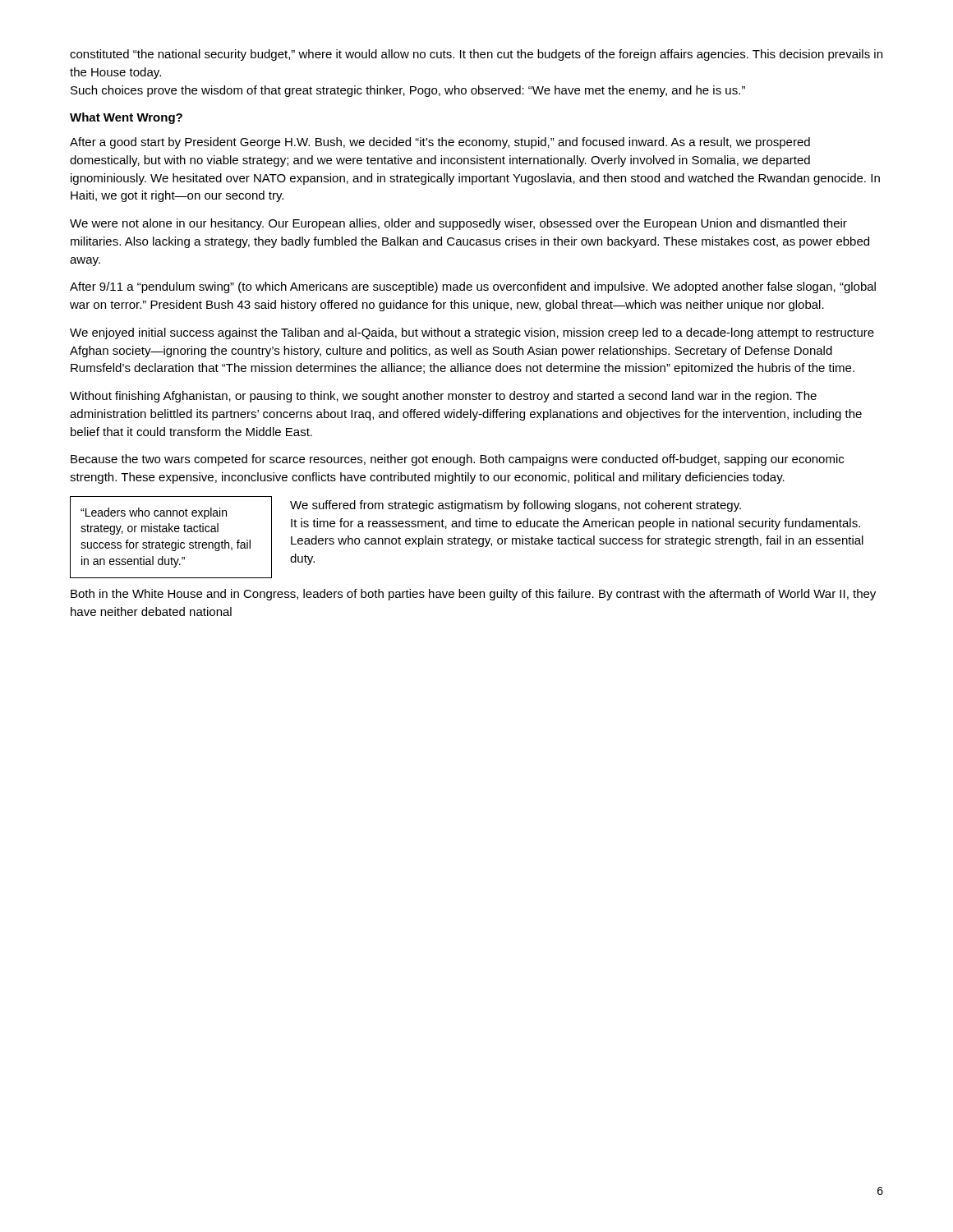Locate the block of text that opens with "Without finishing Afghanistan, or"
The image size is (953, 1232).
[466, 413]
